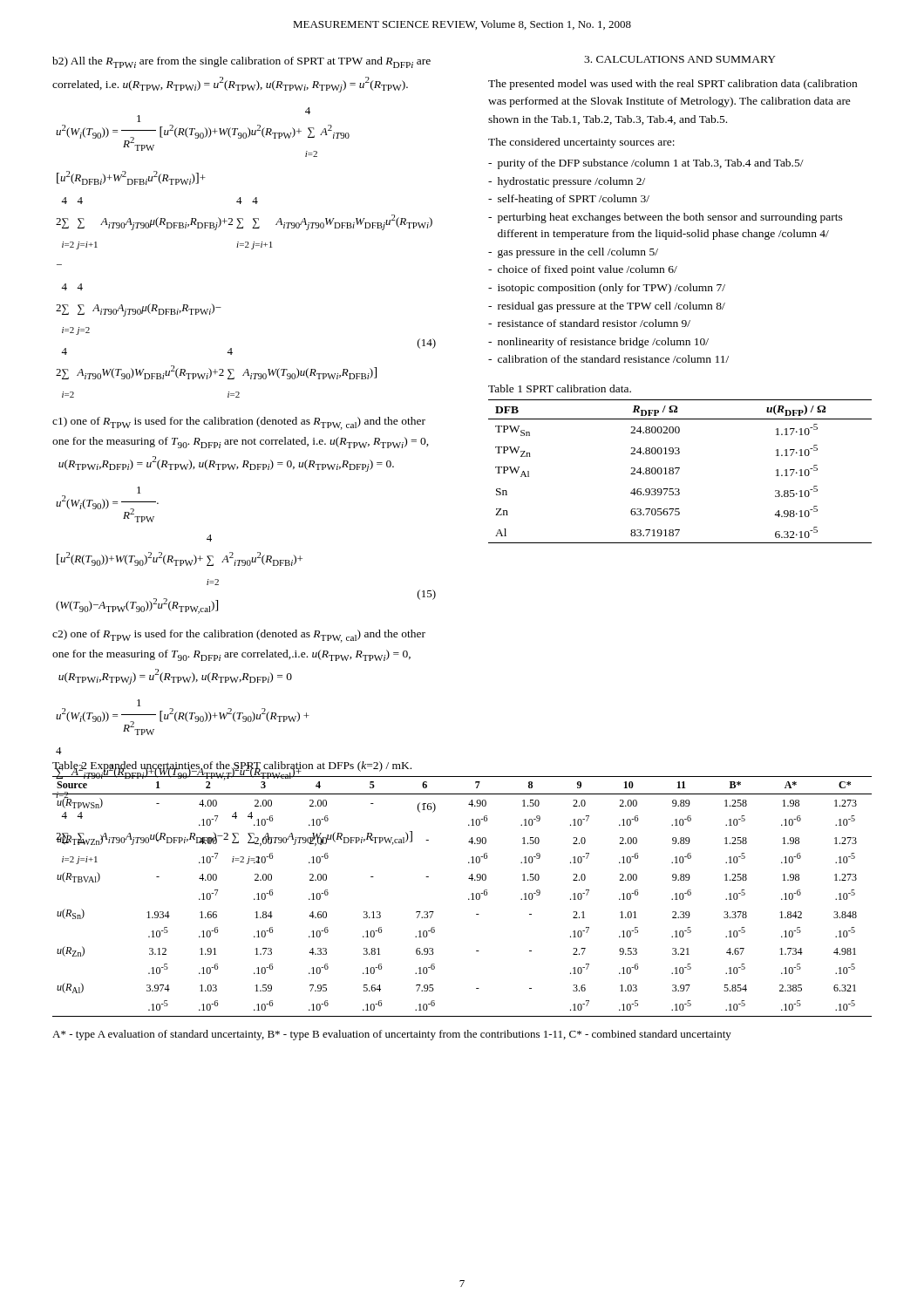Image resolution: width=924 pixels, height=1308 pixels.
Task: Point to the formula beginning "u2(Wi(T90)) = 1R2TPW [u2(R(T90))+W2(T90)u2(RTPW) + 4∑i=2 A2iT90iu2(RDFPi)+(W(T90)−ATPW,T)2u2(RTPWcal)+ 24∑i=2"
Action: [x=246, y=781]
